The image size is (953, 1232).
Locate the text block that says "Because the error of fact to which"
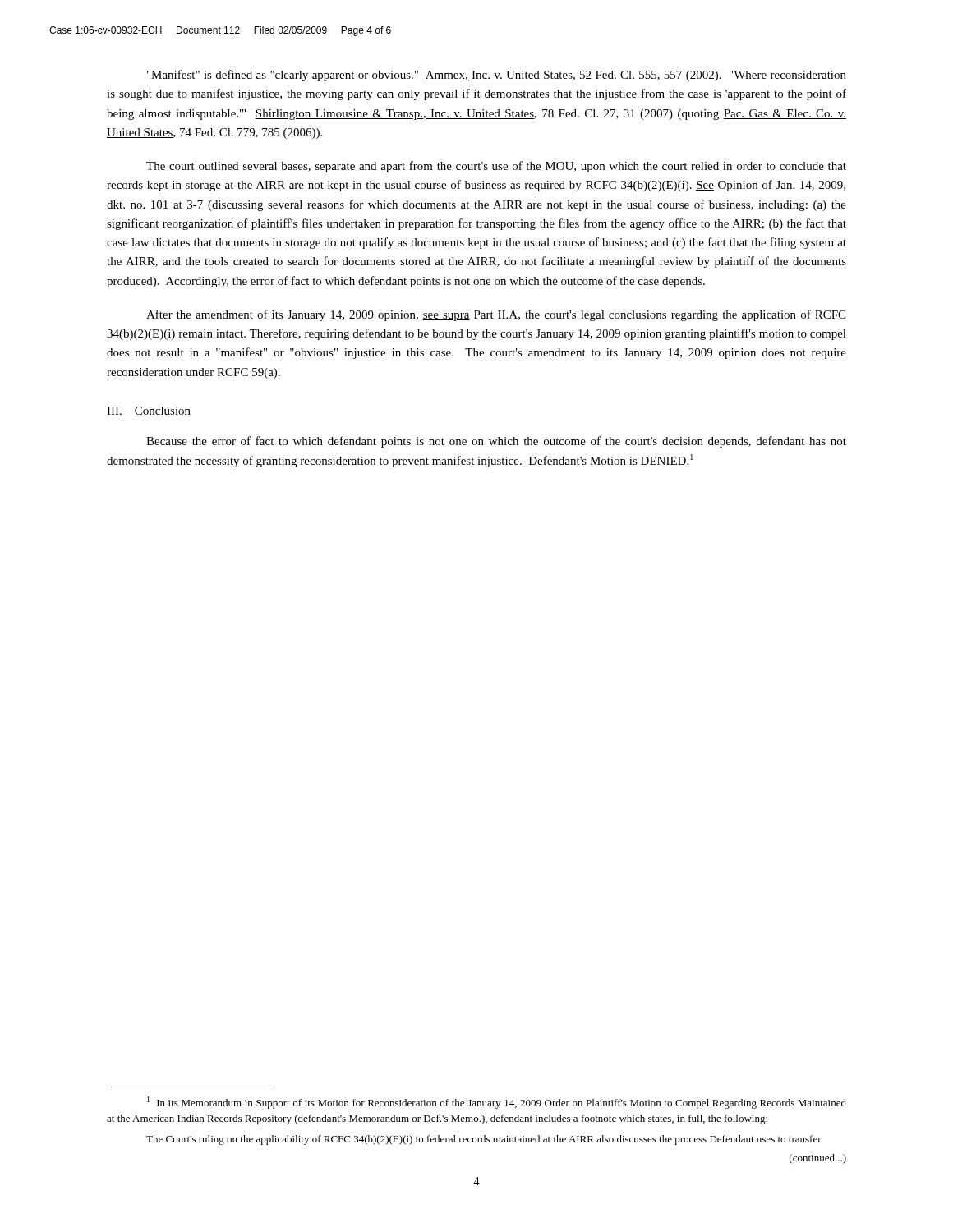(476, 452)
